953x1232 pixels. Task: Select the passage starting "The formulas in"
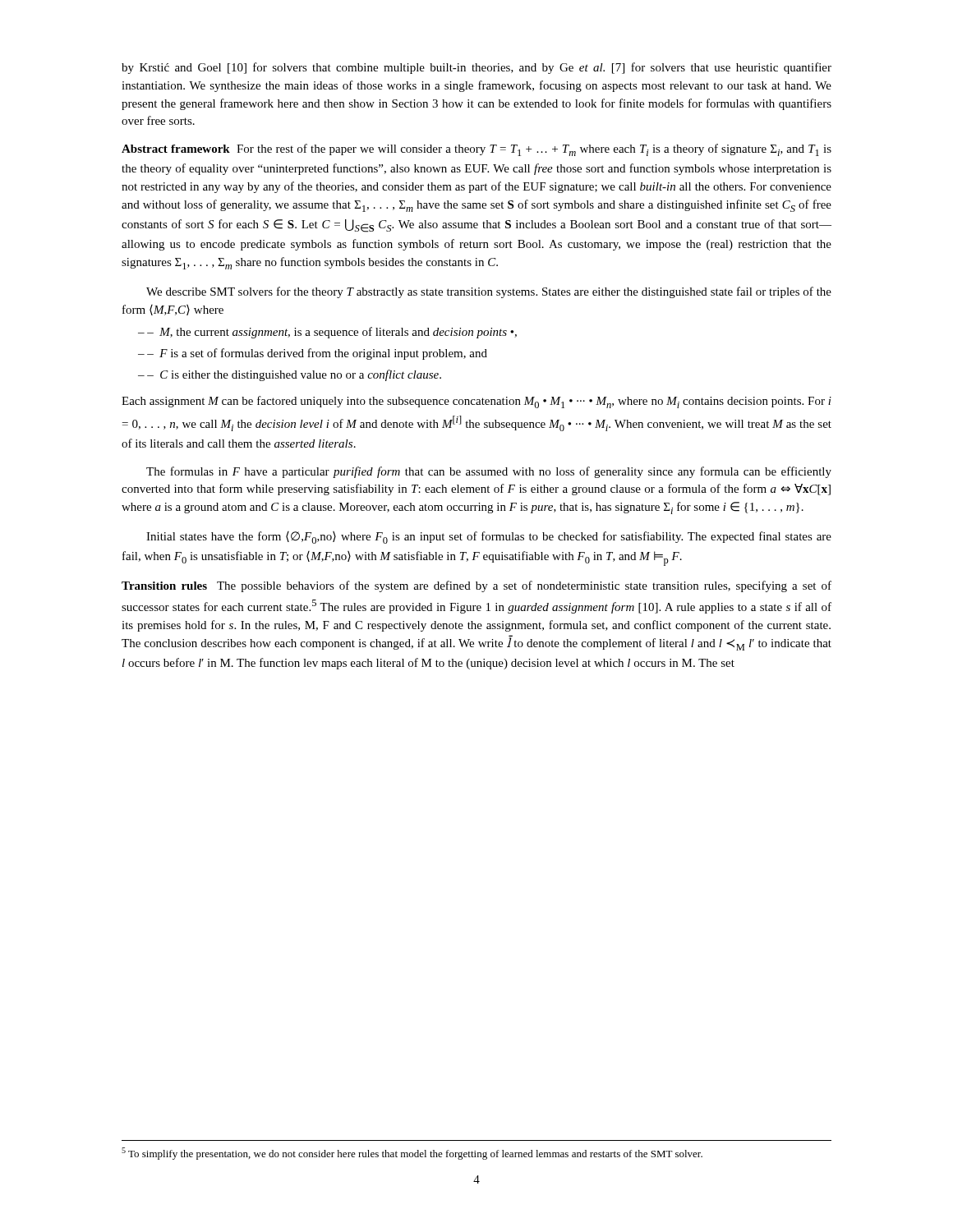tap(476, 491)
